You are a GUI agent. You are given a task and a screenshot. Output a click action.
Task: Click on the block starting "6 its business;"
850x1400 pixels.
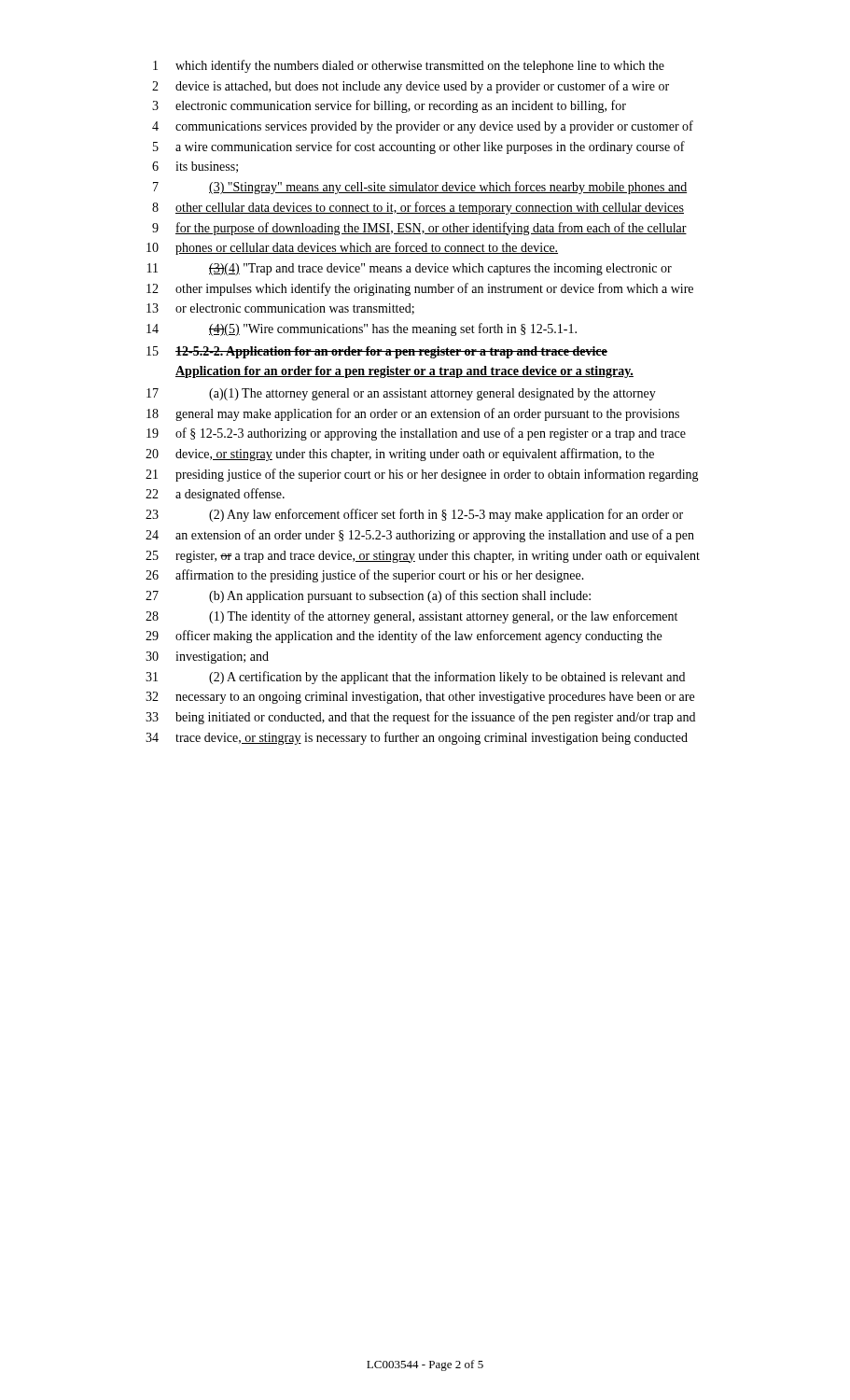[x=195, y=167]
